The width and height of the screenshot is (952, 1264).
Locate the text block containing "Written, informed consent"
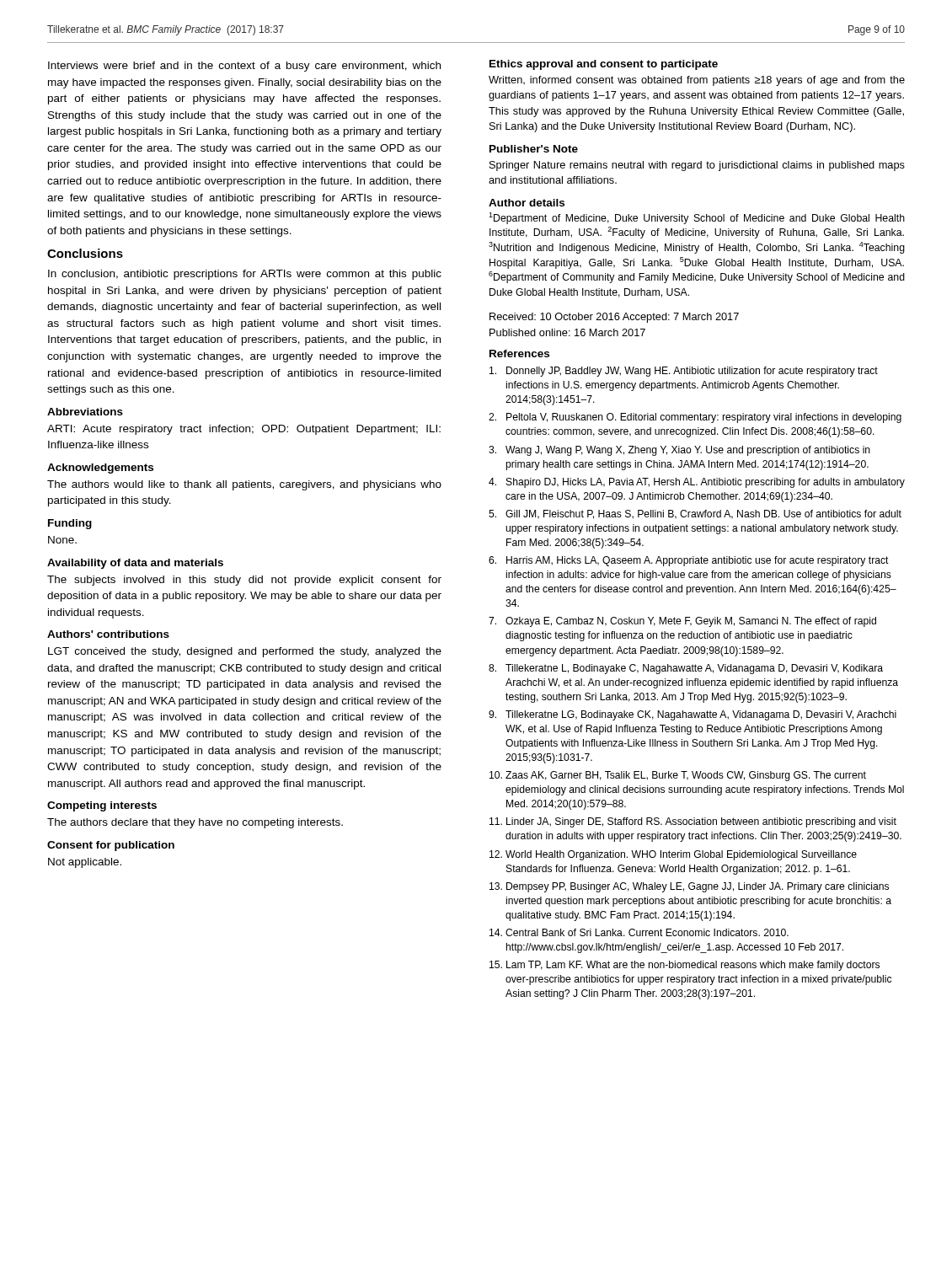tap(697, 104)
